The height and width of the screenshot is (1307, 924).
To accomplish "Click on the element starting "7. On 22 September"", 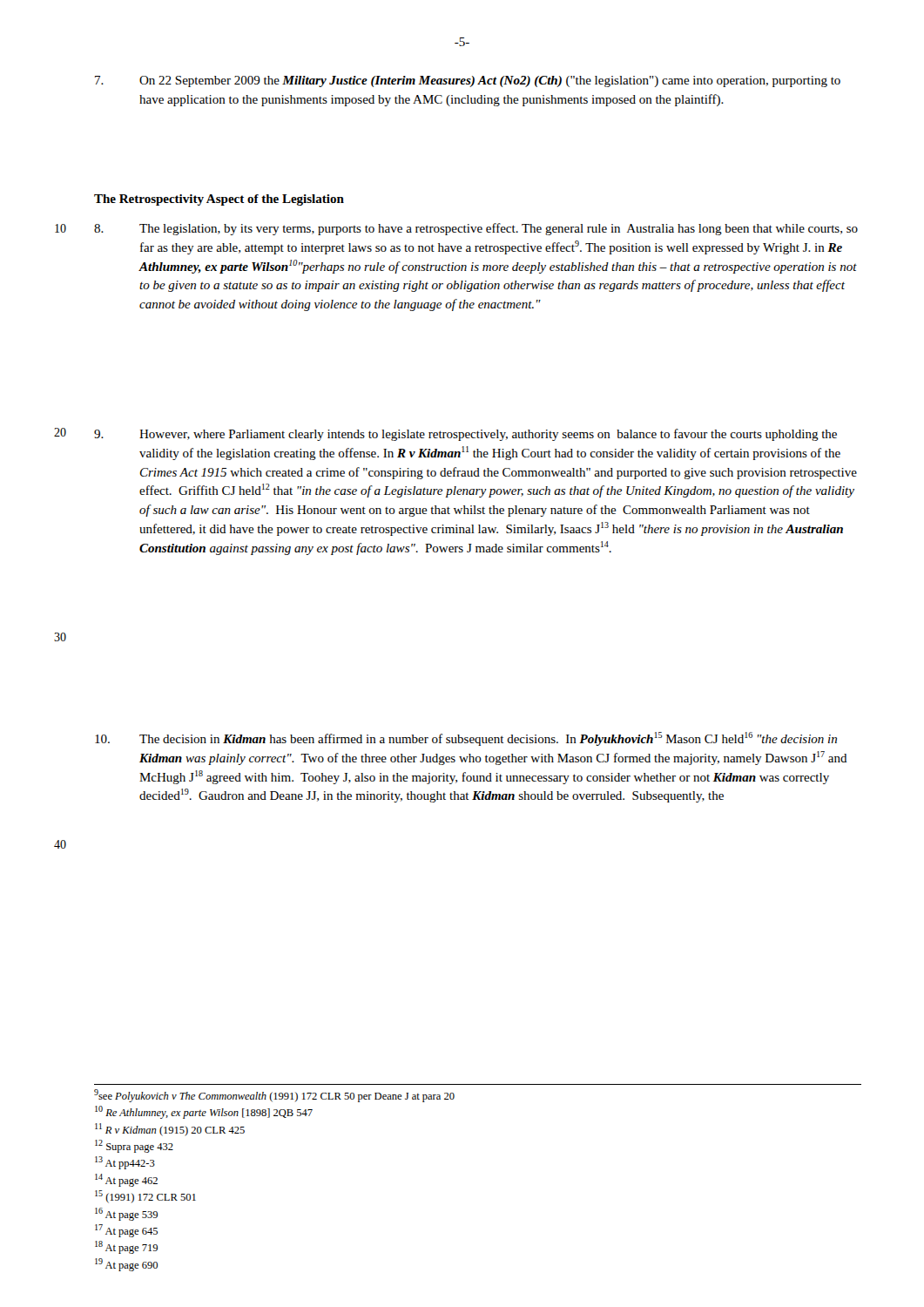I will coord(478,90).
